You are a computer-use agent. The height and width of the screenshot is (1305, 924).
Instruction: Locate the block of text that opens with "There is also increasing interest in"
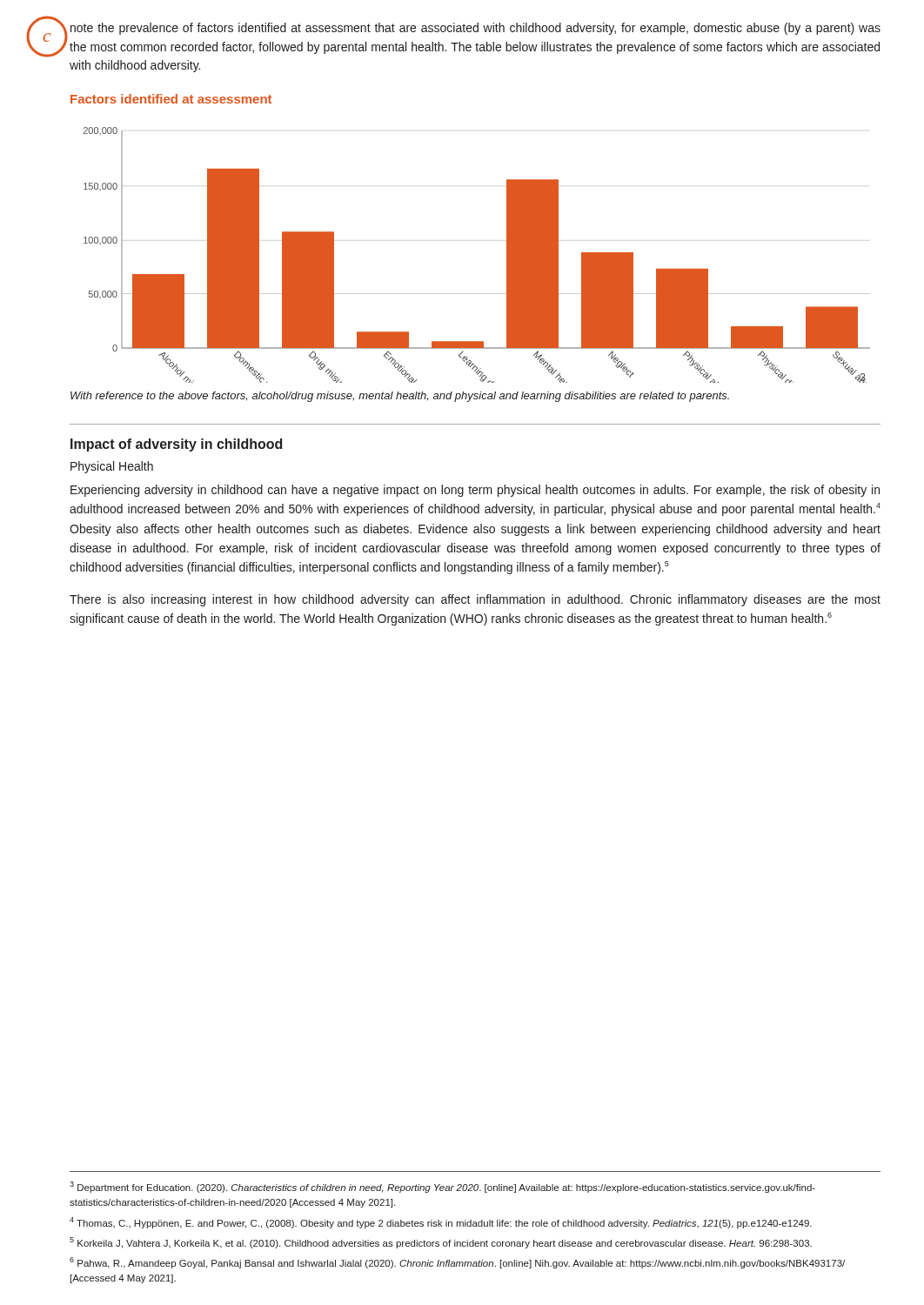click(475, 609)
